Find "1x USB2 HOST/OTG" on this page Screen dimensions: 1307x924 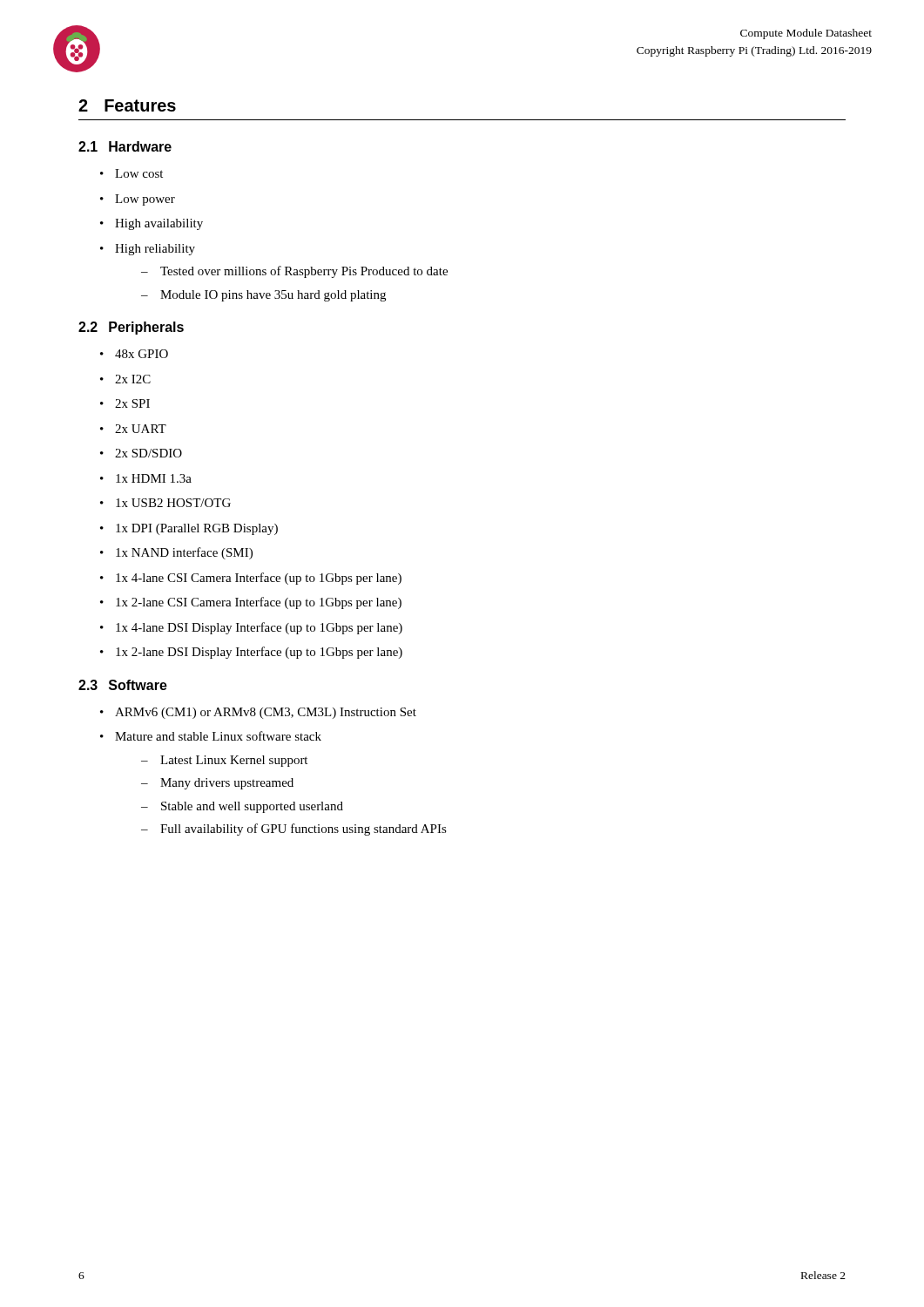click(x=173, y=503)
